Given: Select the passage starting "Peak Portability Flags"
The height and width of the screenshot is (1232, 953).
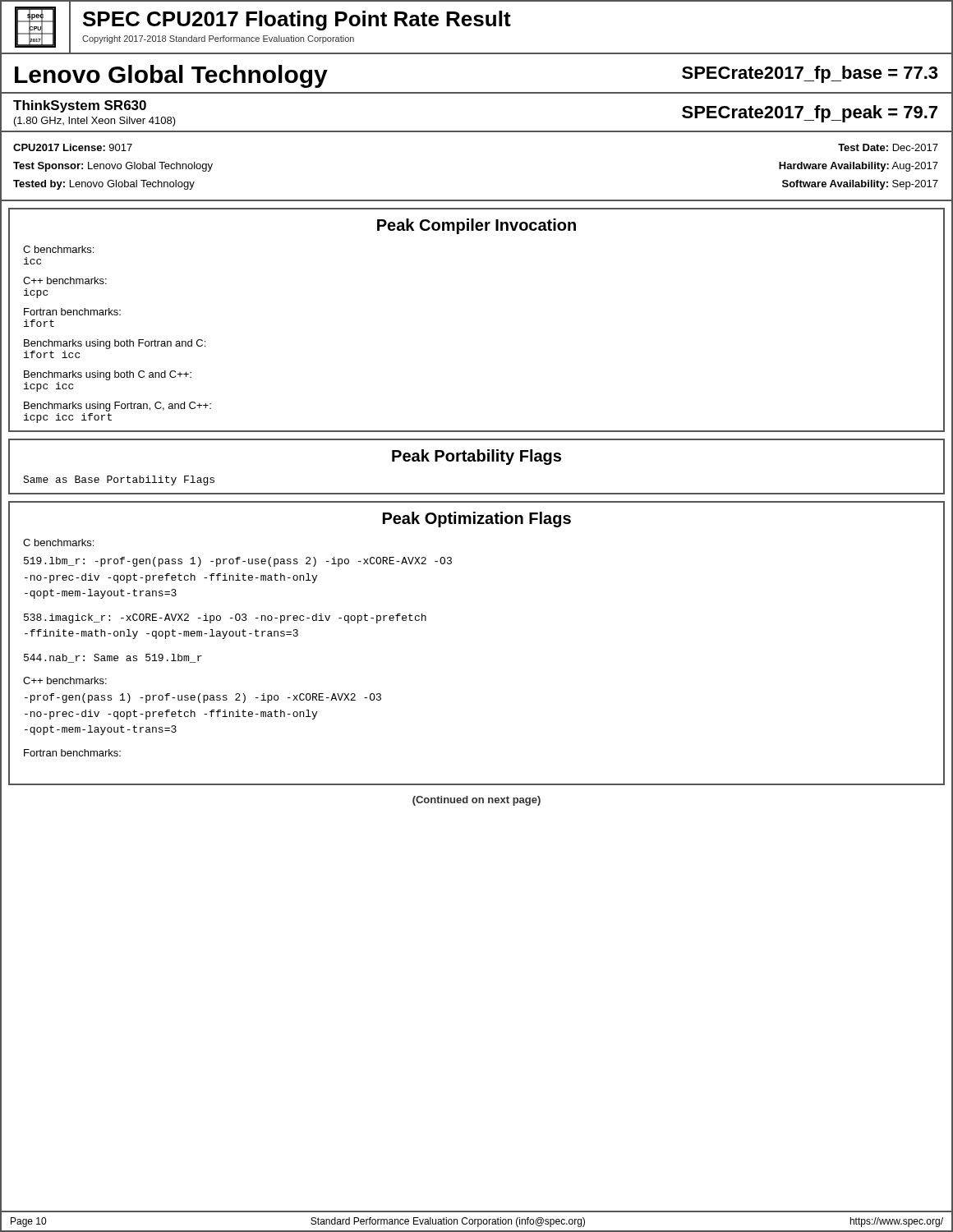Looking at the screenshot, I should 476,456.
